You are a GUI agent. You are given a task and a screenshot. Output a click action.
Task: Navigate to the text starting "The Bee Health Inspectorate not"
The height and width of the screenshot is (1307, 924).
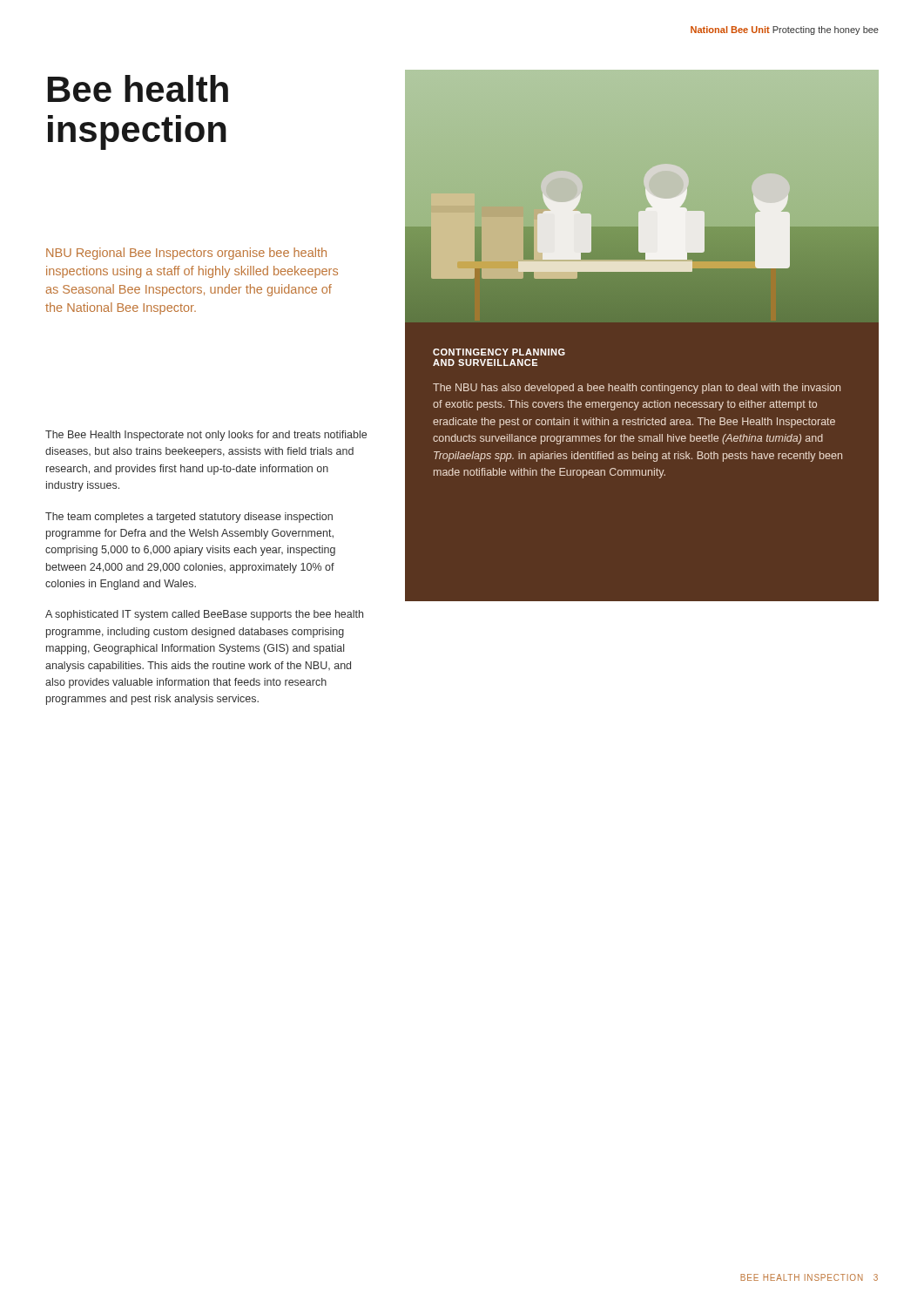[x=206, y=461]
